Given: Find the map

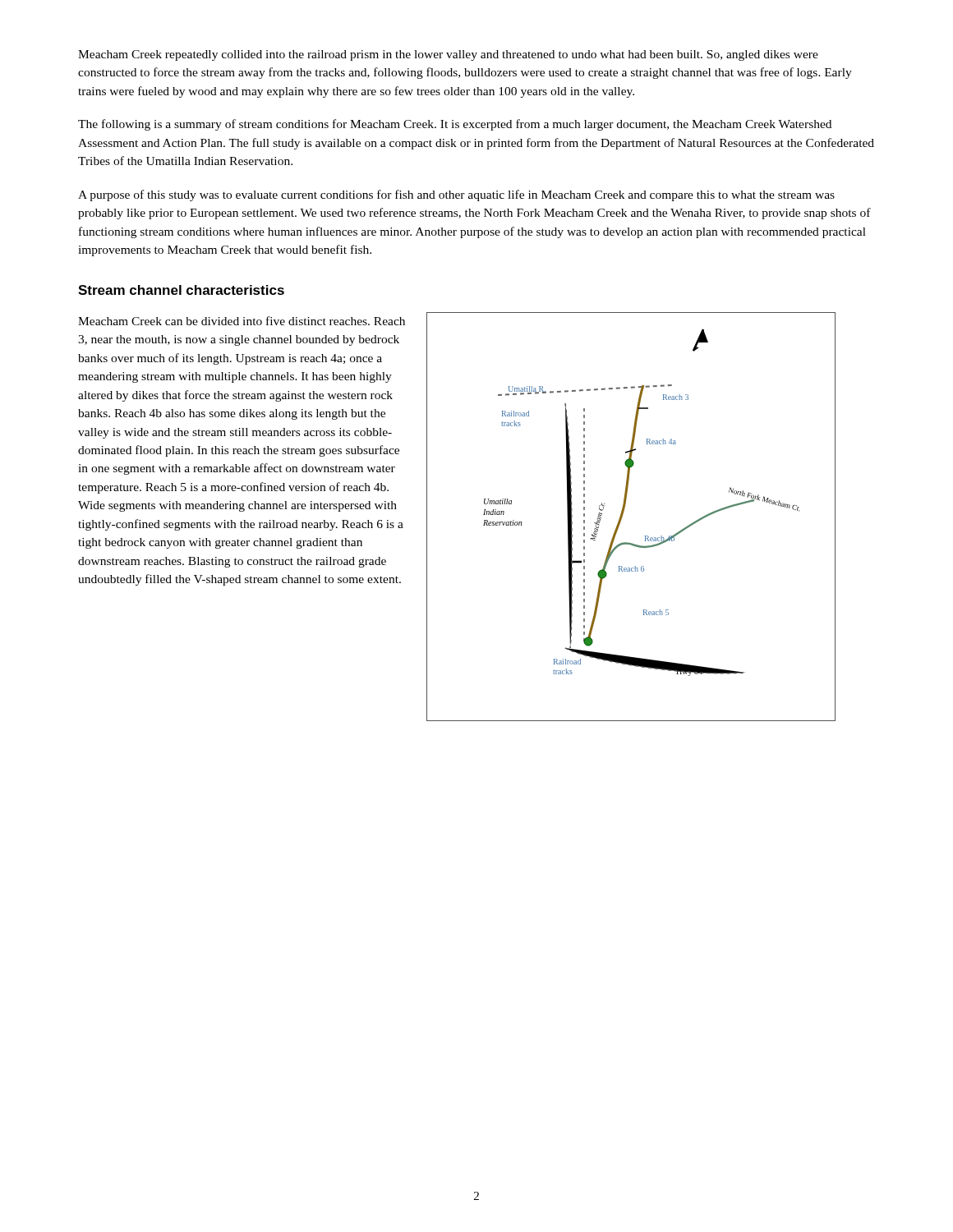Looking at the screenshot, I should (651, 516).
